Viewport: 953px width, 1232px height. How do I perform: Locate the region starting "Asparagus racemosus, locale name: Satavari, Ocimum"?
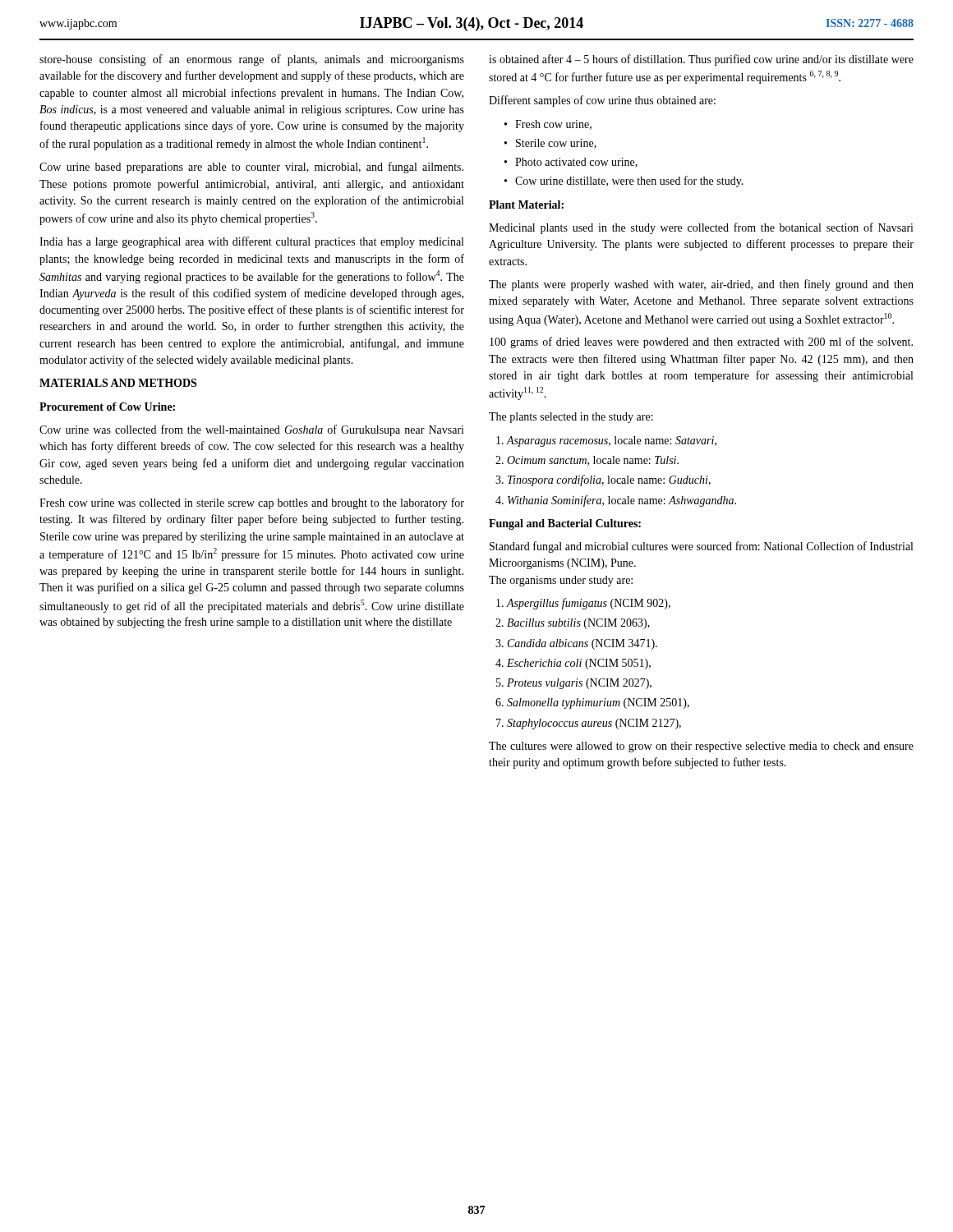[x=701, y=471]
